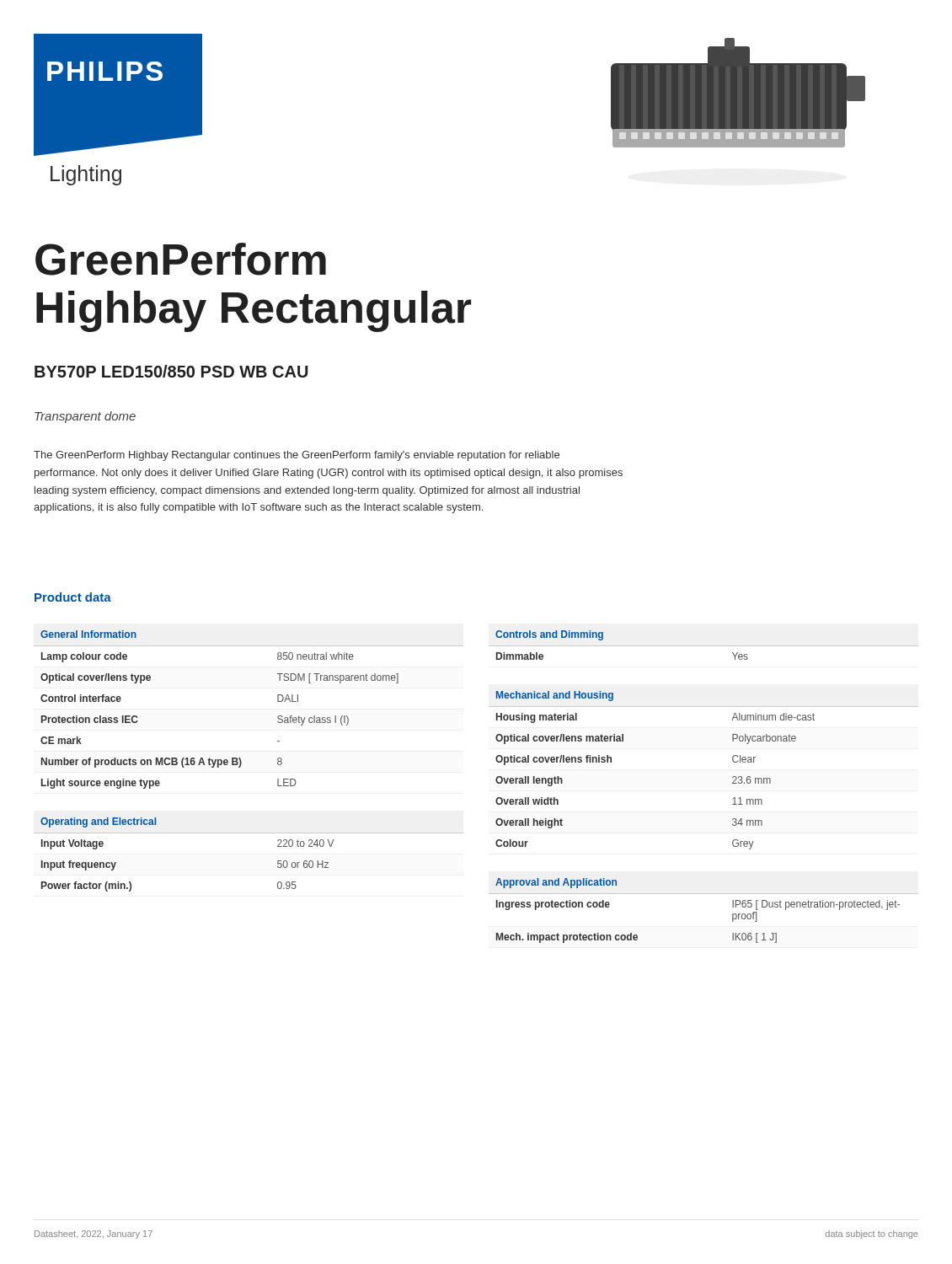Find "GreenPerformHighbay Rectangular" on this page
Image resolution: width=952 pixels, height=1264 pixels.
tap(329, 284)
